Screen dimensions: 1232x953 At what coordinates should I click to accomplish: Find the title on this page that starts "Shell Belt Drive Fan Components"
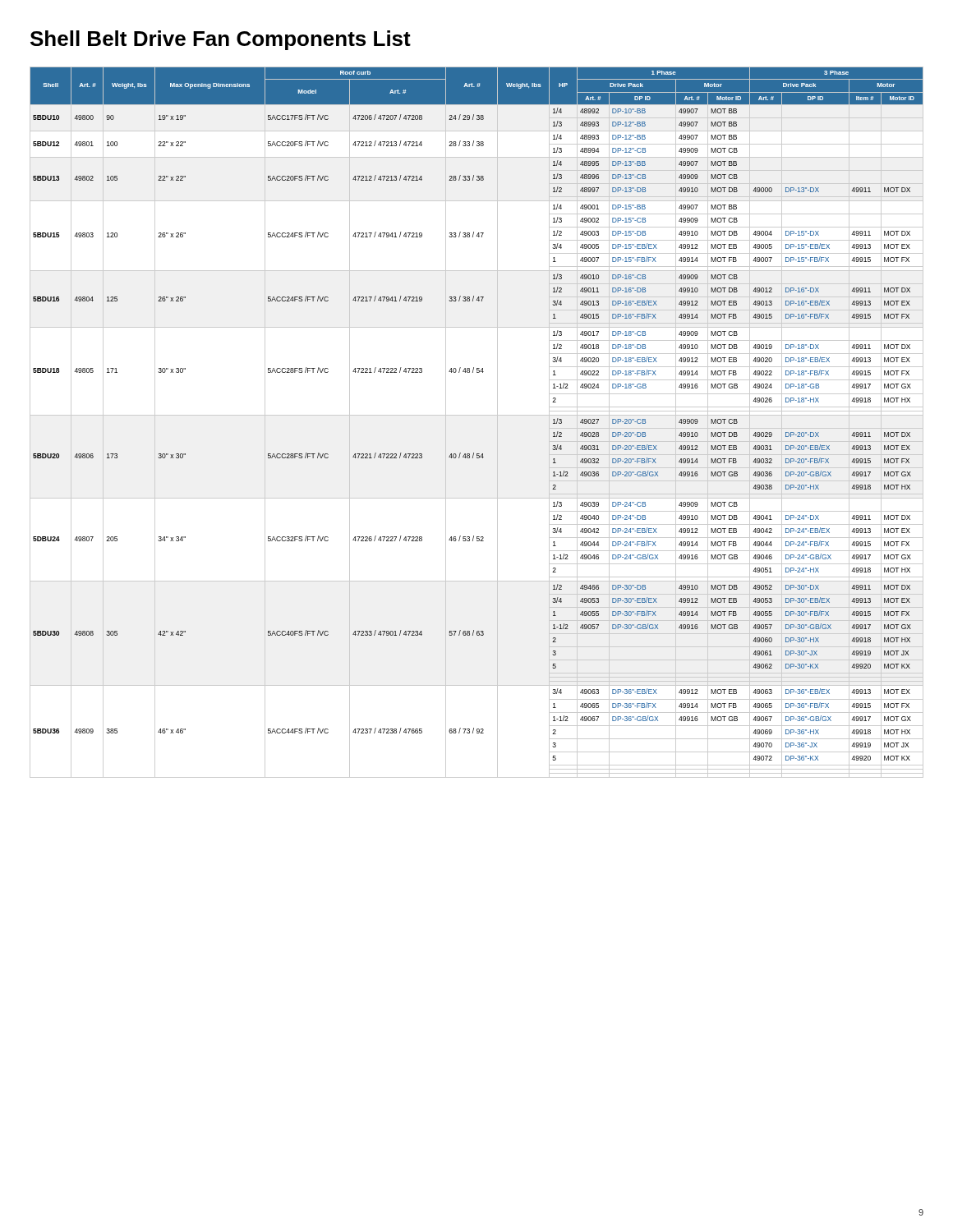click(220, 39)
